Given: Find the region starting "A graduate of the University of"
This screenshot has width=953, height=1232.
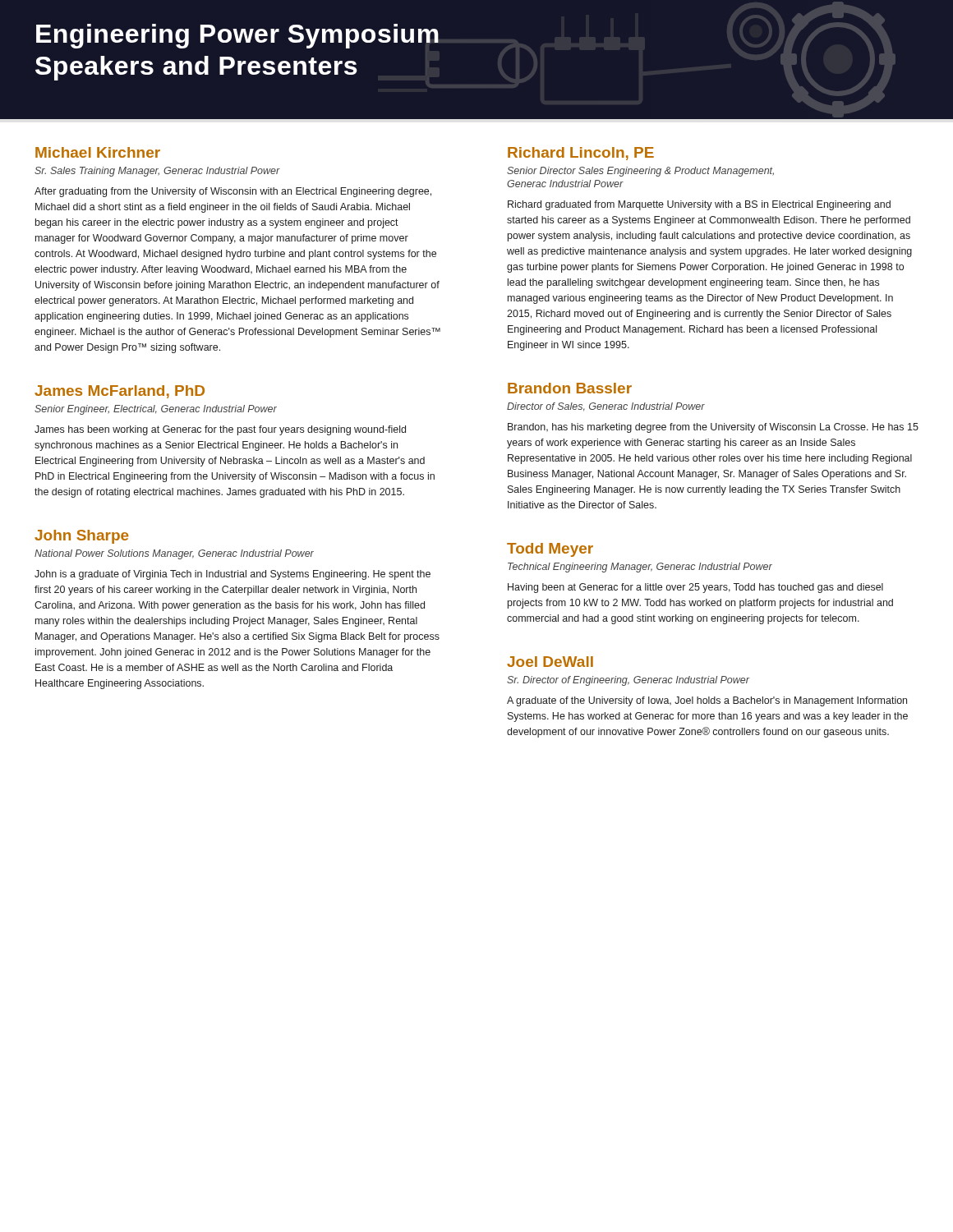Looking at the screenshot, I should [708, 717].
